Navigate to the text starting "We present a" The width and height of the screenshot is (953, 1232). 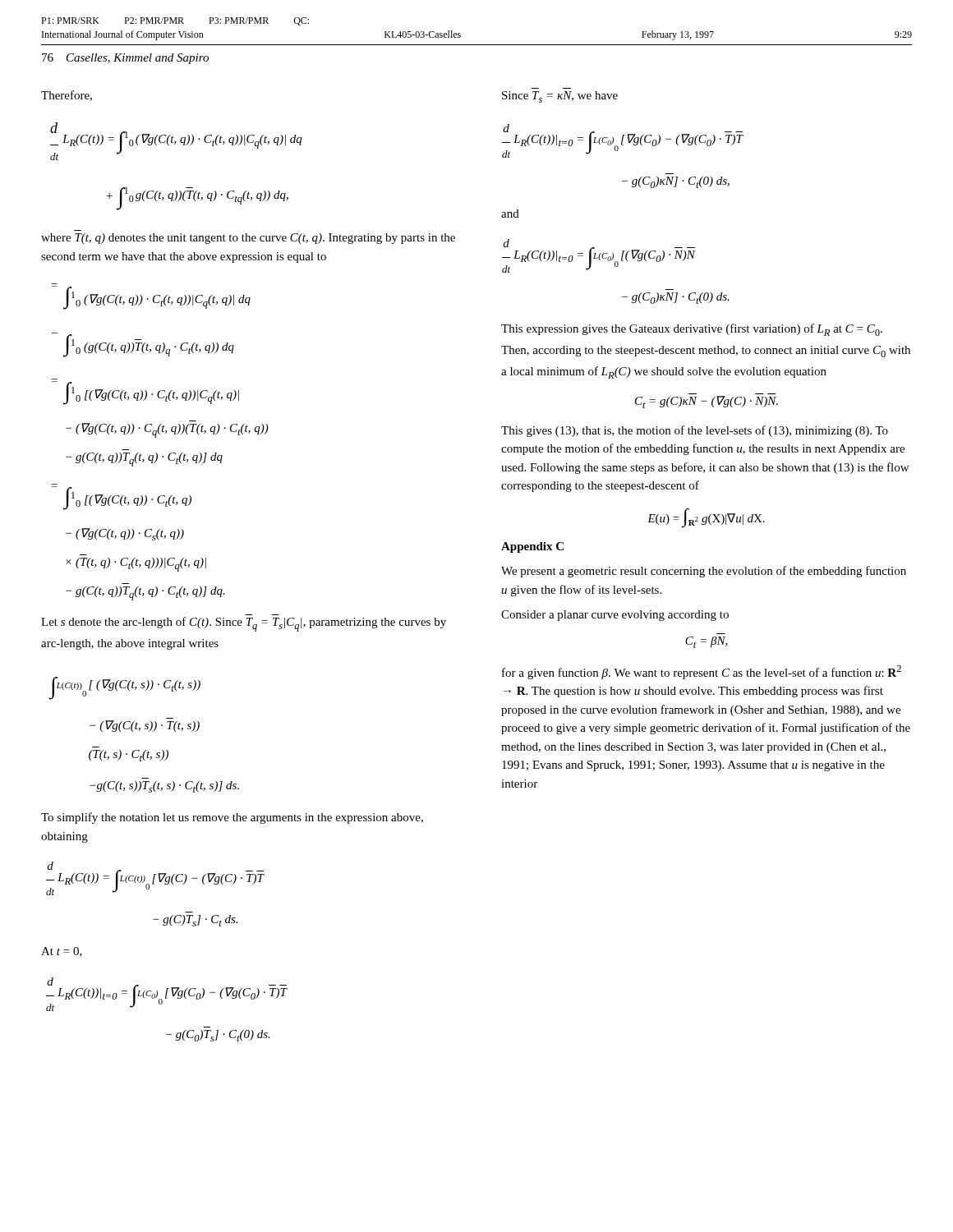[707, 580]
